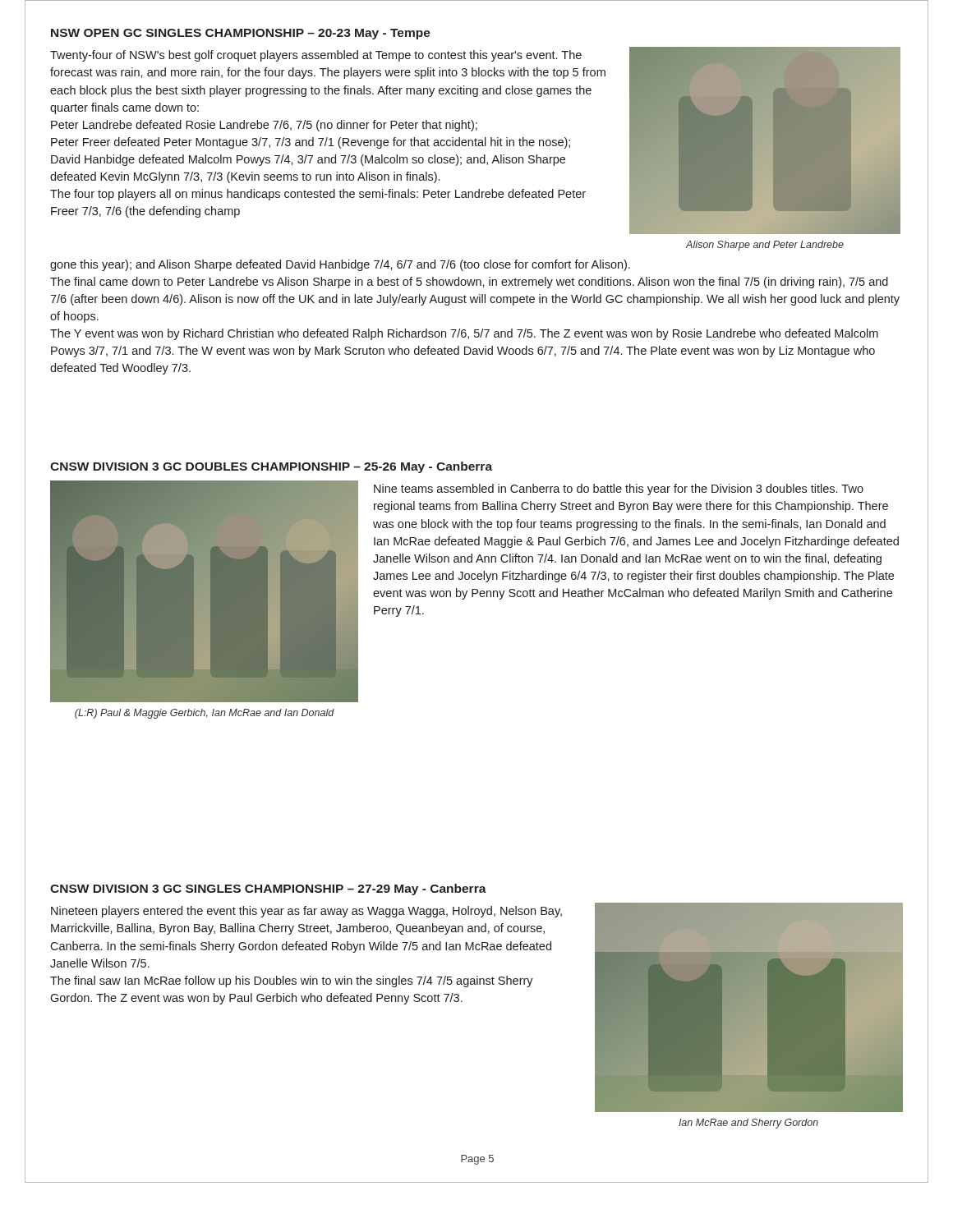Screen dimensions: 1232x953
Task: Where is the passage that starts "Nineteen players entered the event this"?
Action: pos(306,954)
